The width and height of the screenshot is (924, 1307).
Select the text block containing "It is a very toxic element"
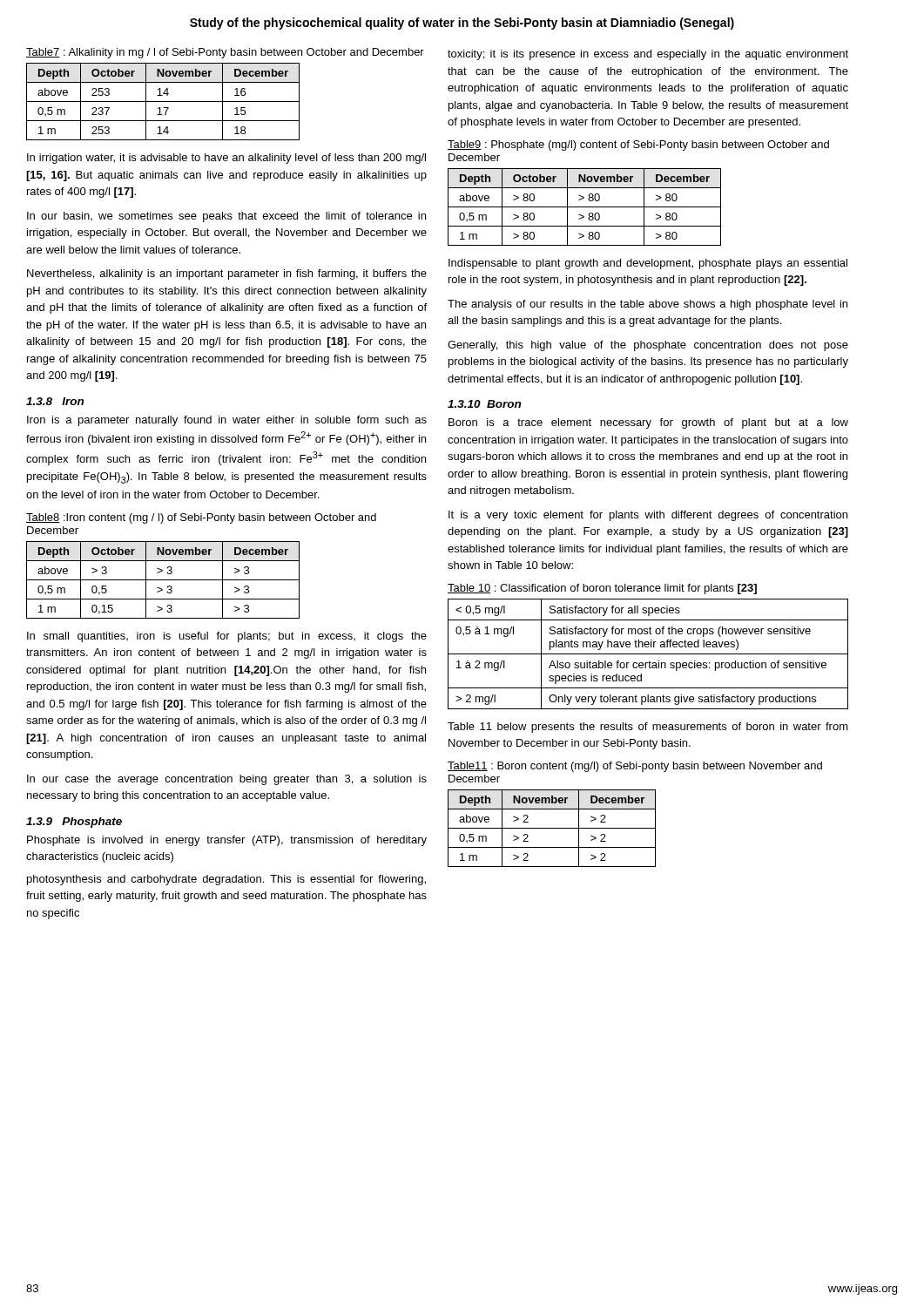(x=648, y=540)
